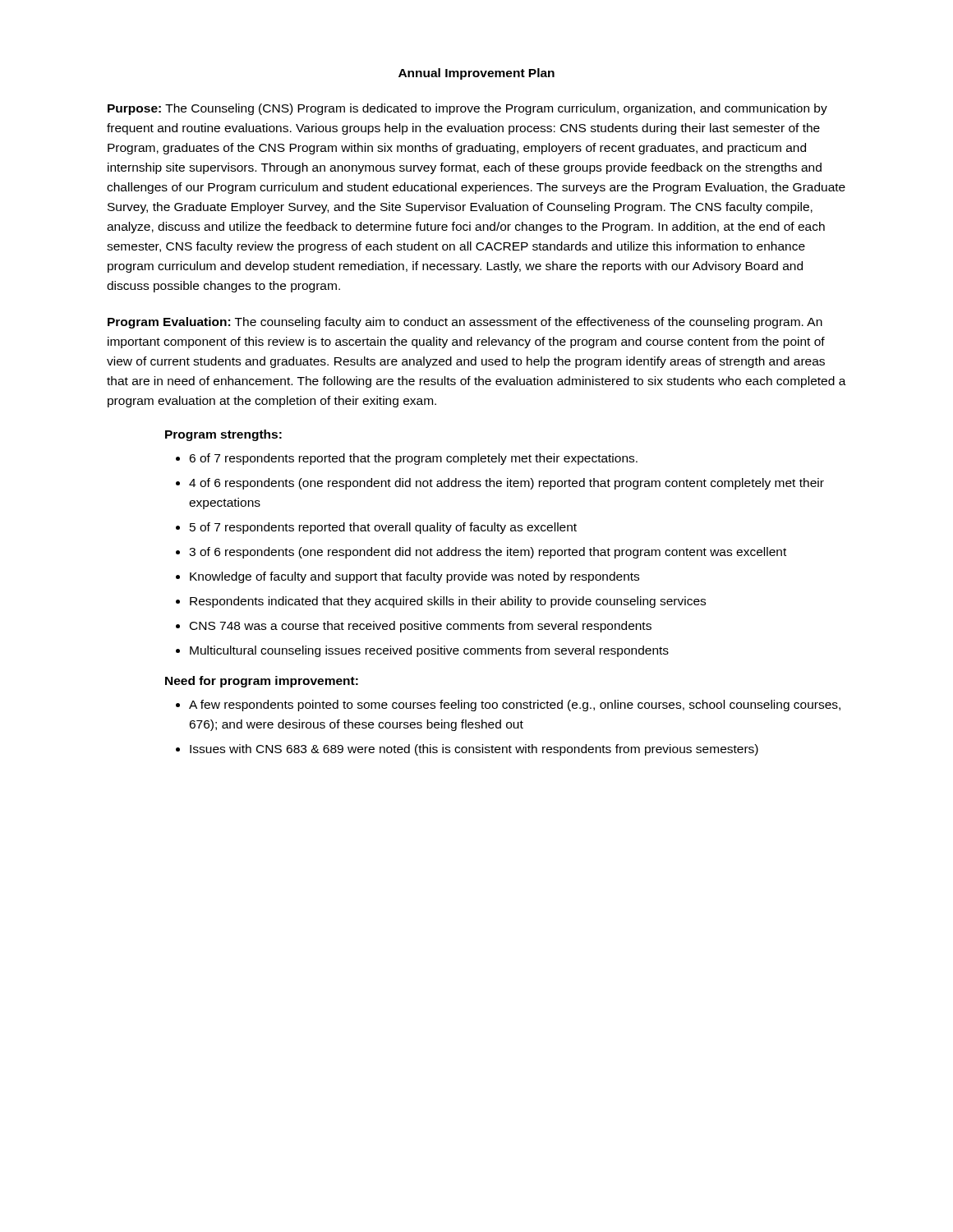This screenshot has height=1232, width=953.
Task: Select the section header that says "Need for program improvement:"
Action: coord(262,681)
